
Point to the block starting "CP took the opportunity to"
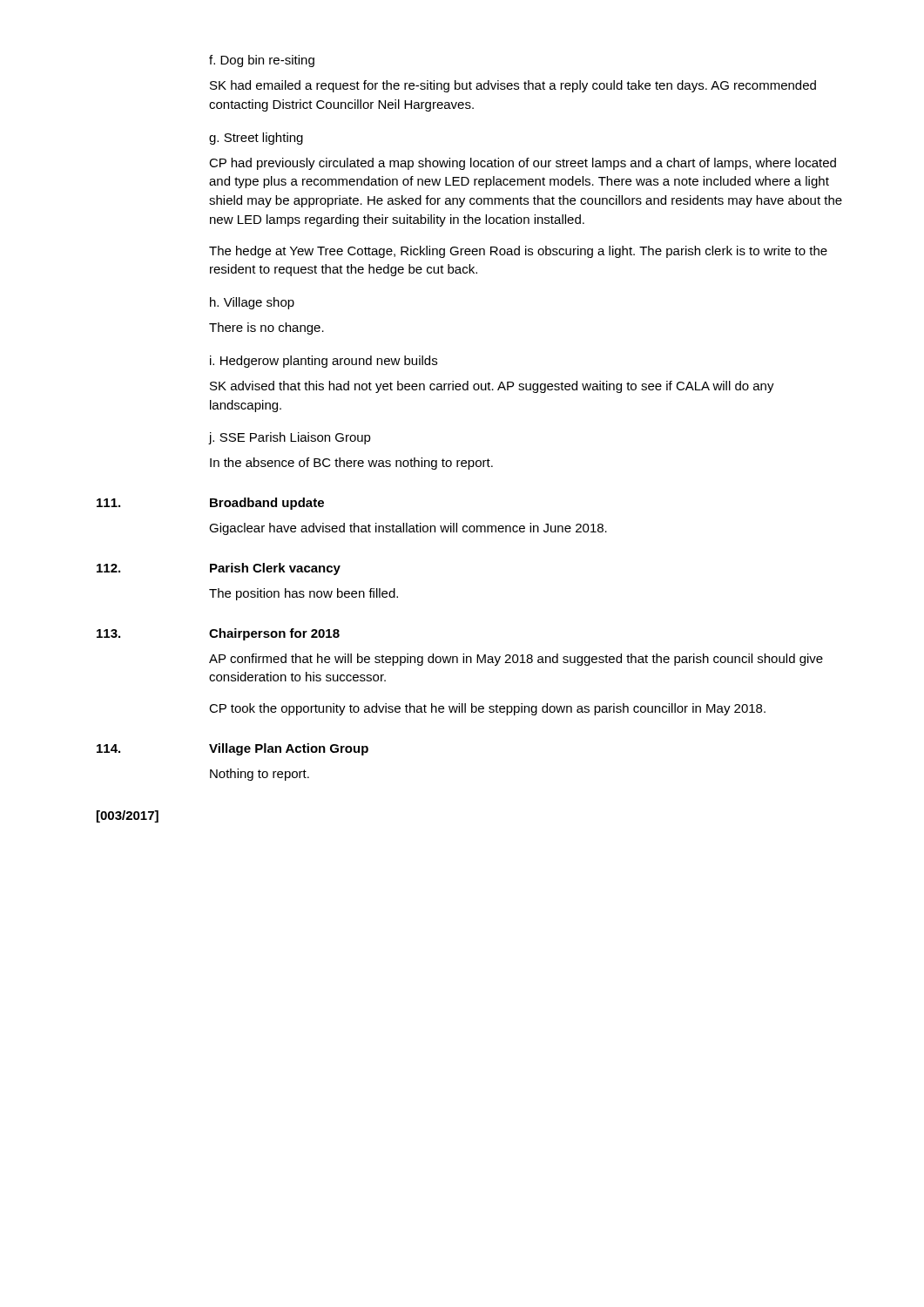[527, 708]
